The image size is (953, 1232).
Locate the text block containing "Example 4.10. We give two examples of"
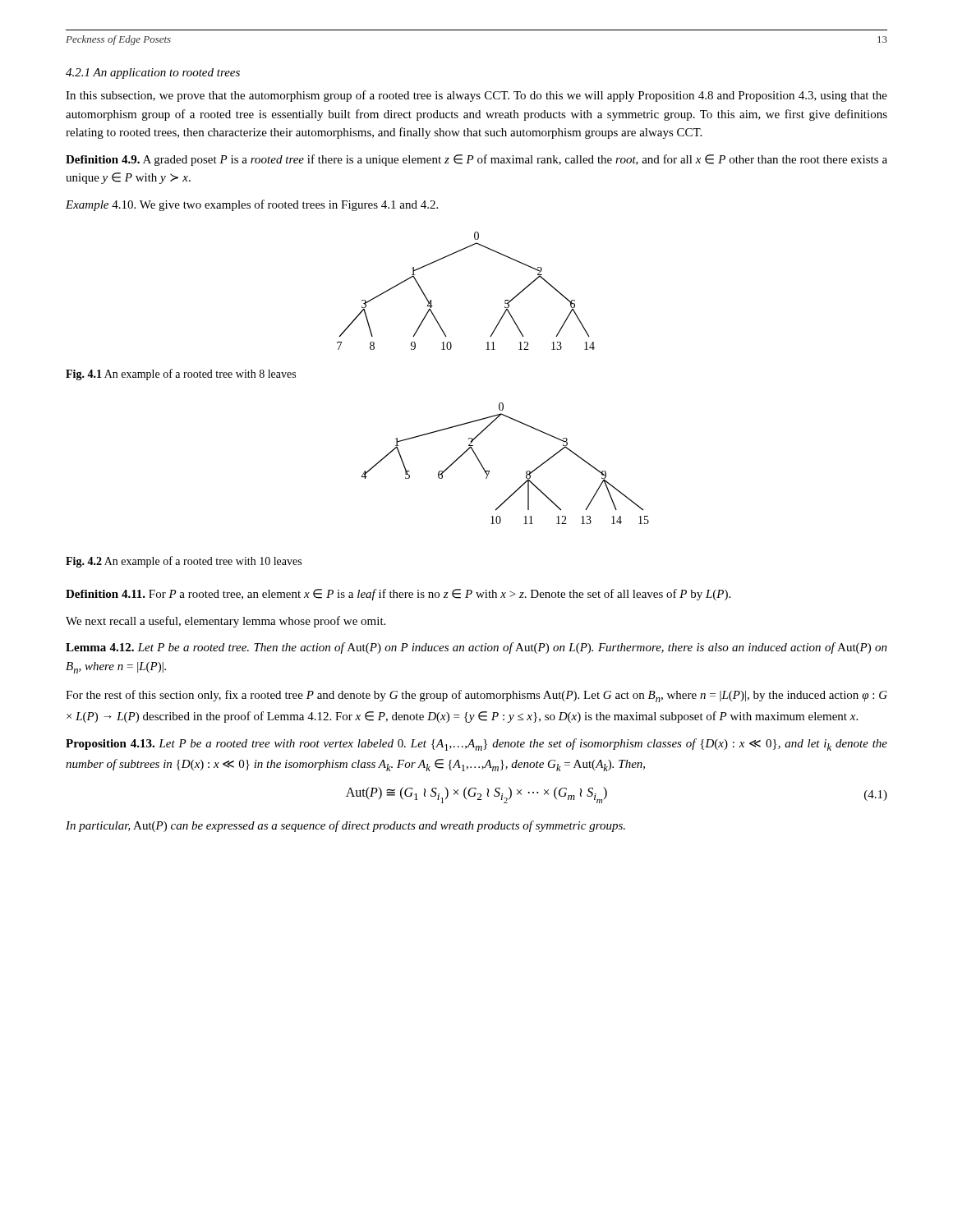point(252,204)
